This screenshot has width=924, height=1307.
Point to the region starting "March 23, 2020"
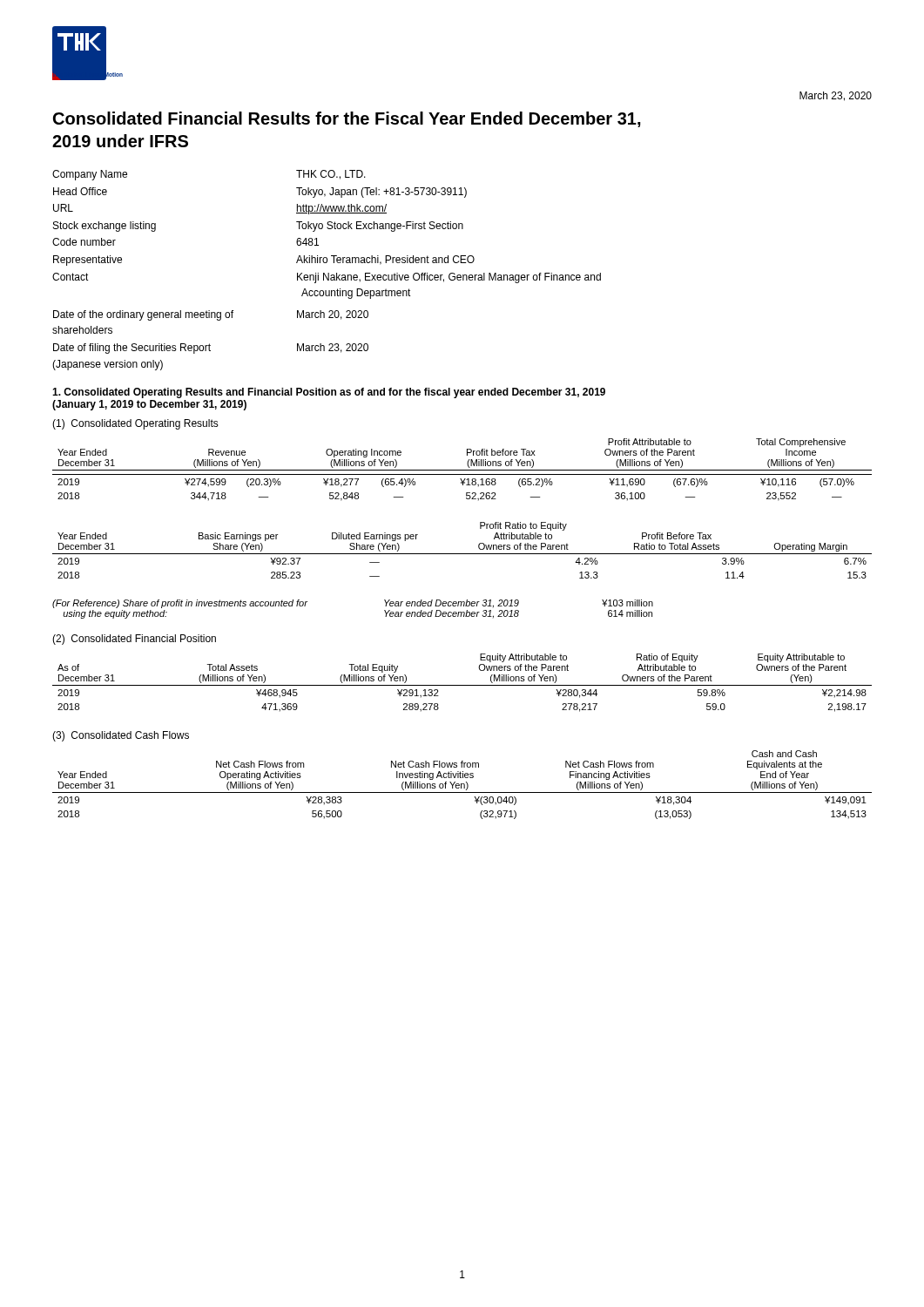(835, 96)
